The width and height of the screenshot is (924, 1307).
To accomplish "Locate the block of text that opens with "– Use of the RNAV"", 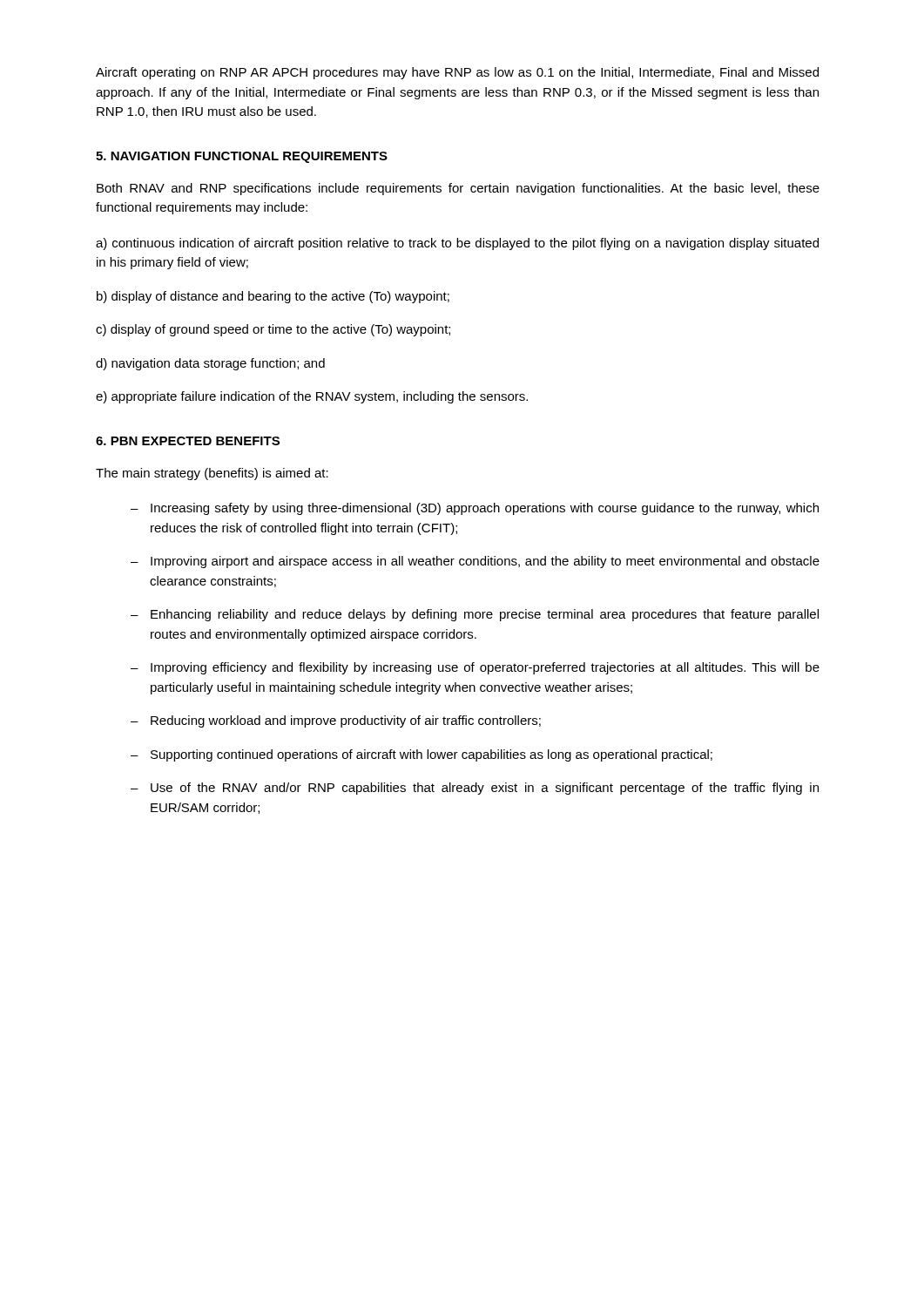I will point(475,798).
